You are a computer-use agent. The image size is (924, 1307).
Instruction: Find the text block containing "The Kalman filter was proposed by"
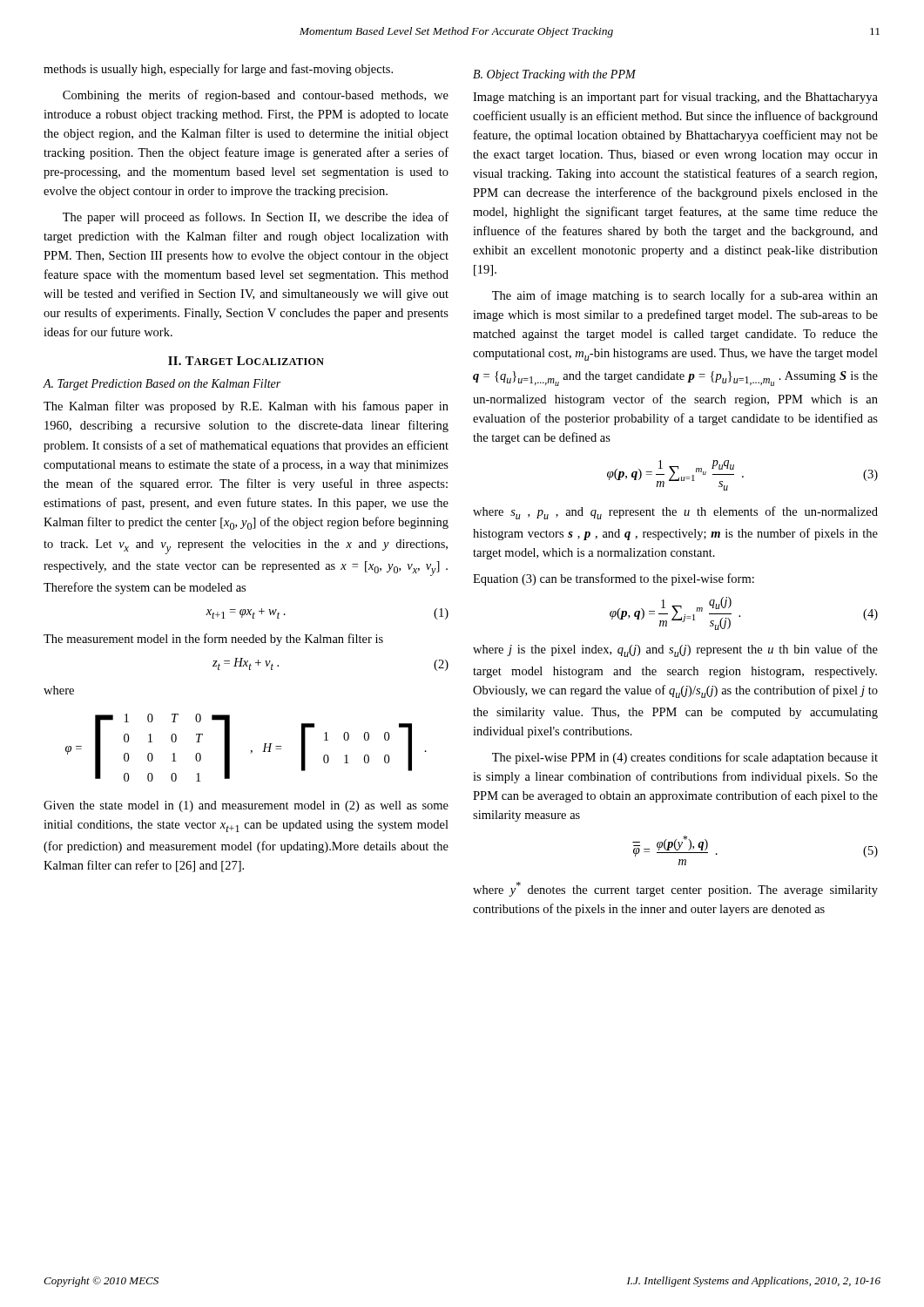pos(246,497)
